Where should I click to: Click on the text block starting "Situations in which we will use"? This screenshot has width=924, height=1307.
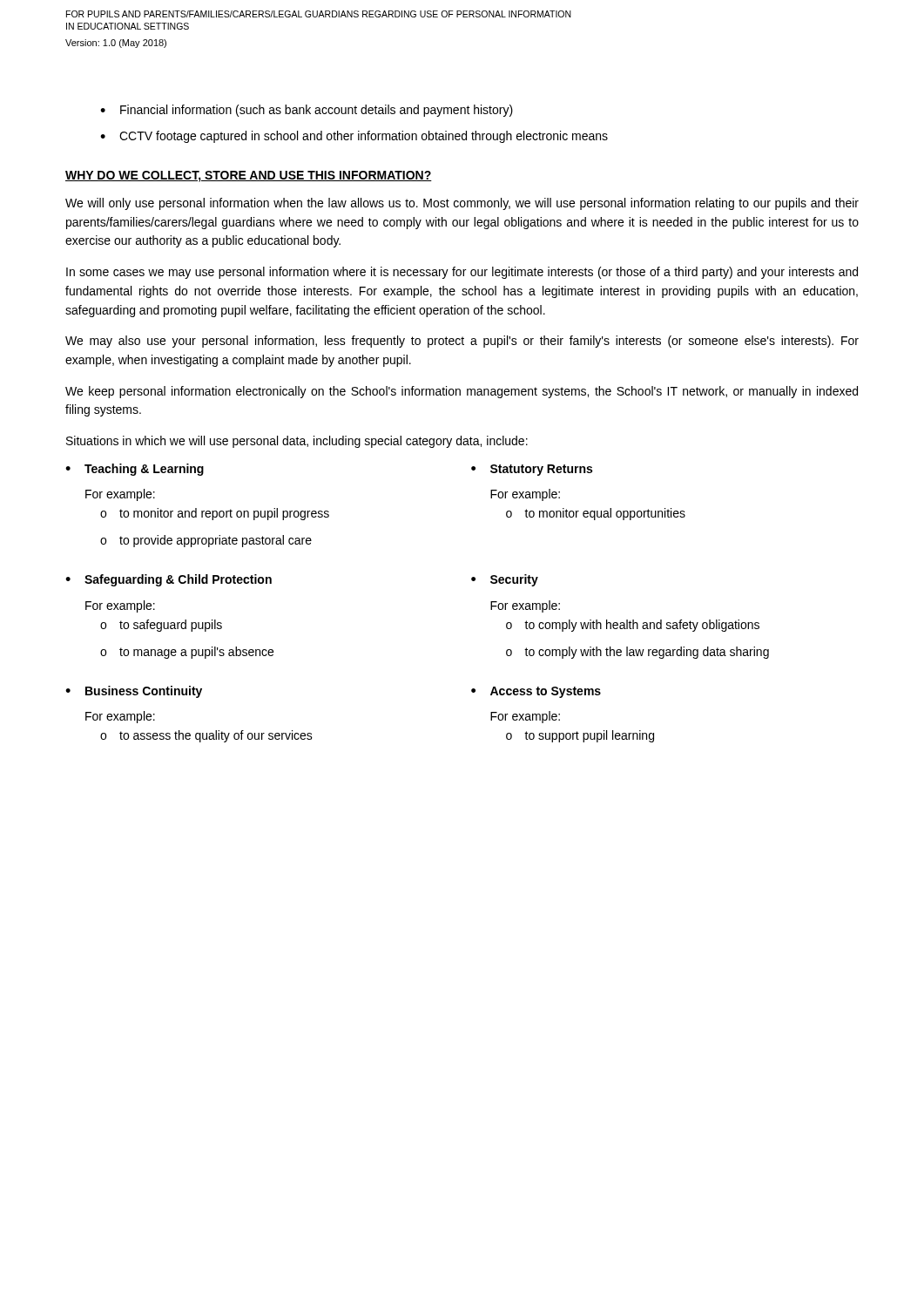[297, 441]
